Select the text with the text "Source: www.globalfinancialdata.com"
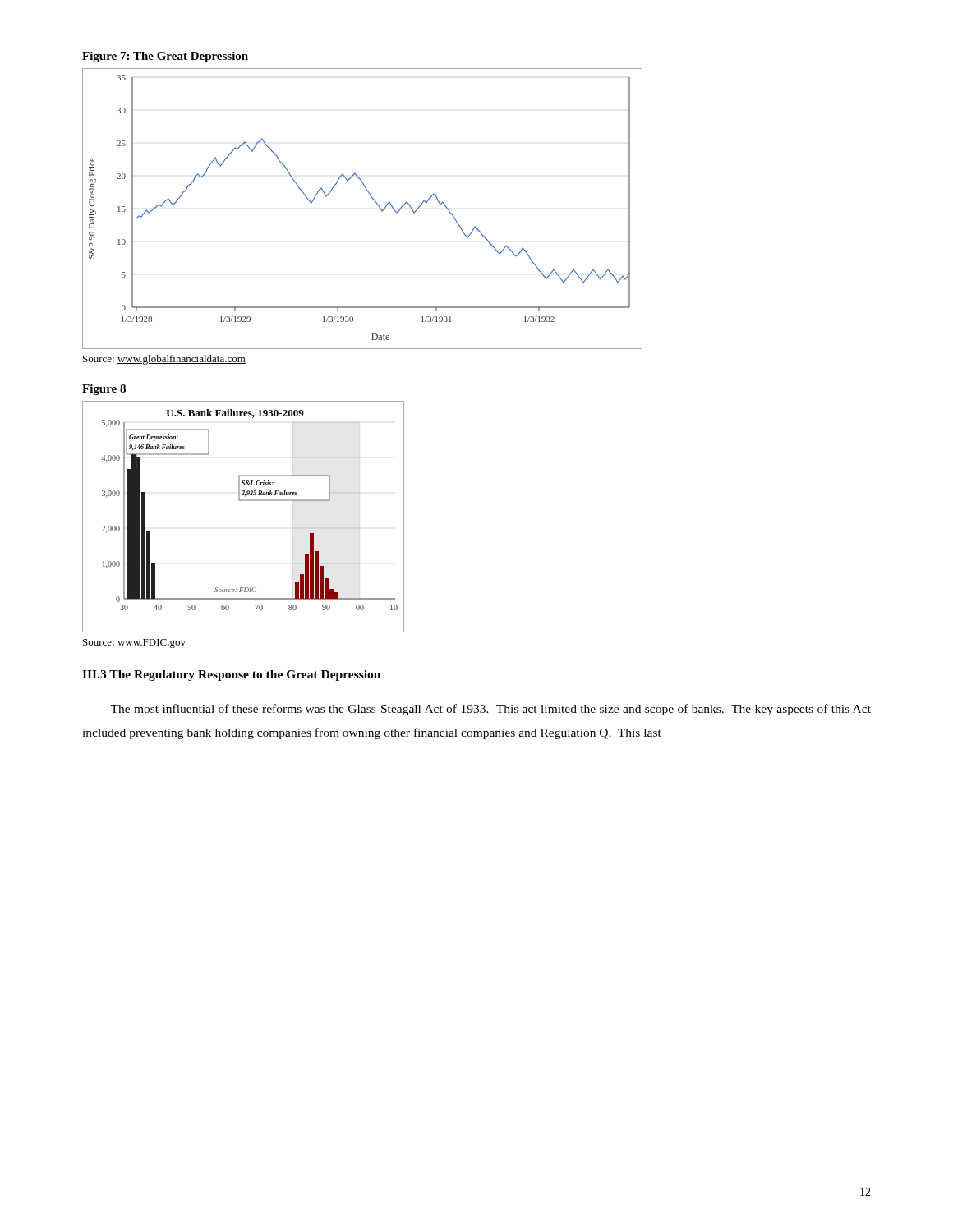This screenshot has height=1232, width=953. (x=164, y=359)
